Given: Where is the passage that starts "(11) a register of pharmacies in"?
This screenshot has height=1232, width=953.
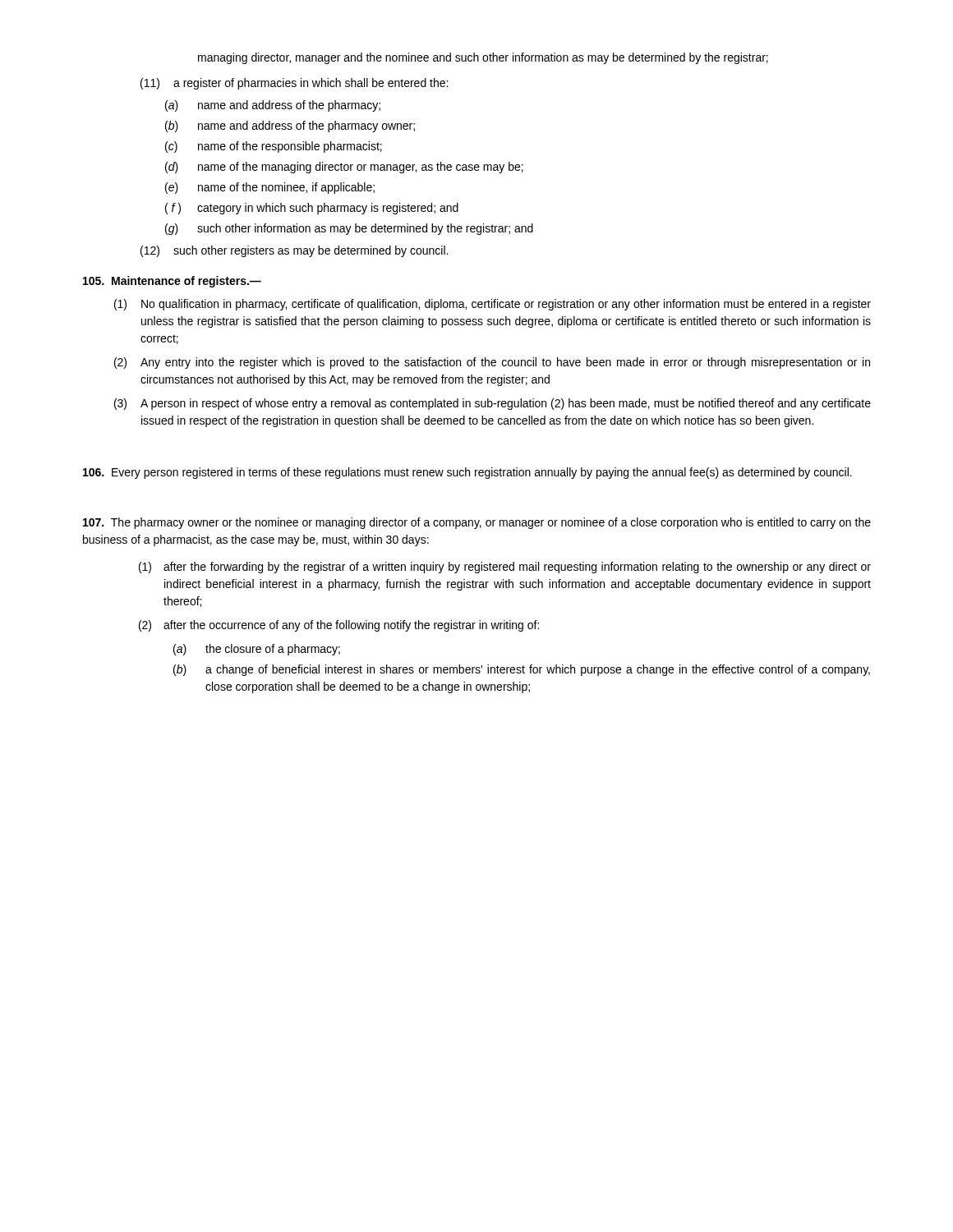Looking at the screenshot, I should 294,84.
